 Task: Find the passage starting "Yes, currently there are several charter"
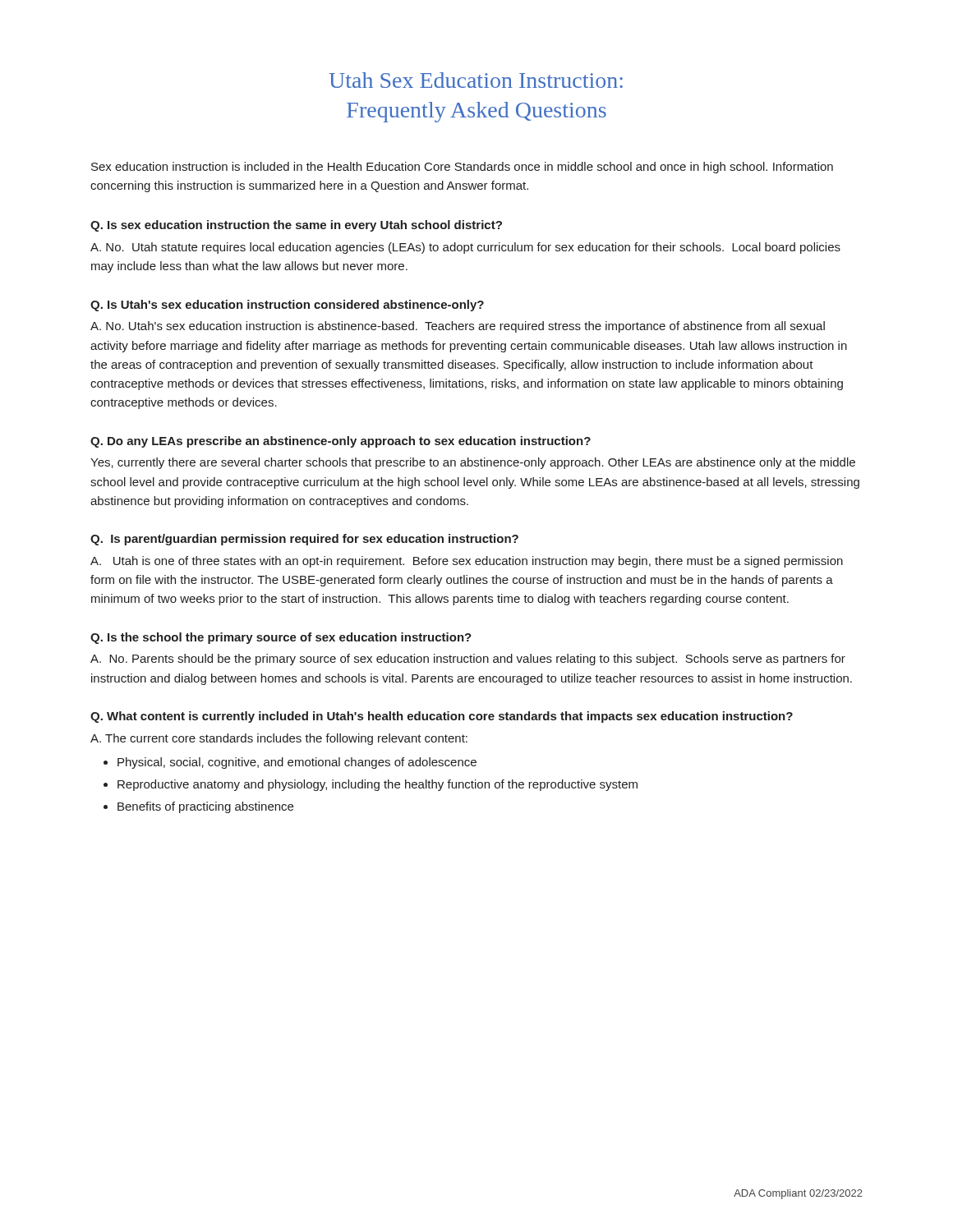[475, 481]
